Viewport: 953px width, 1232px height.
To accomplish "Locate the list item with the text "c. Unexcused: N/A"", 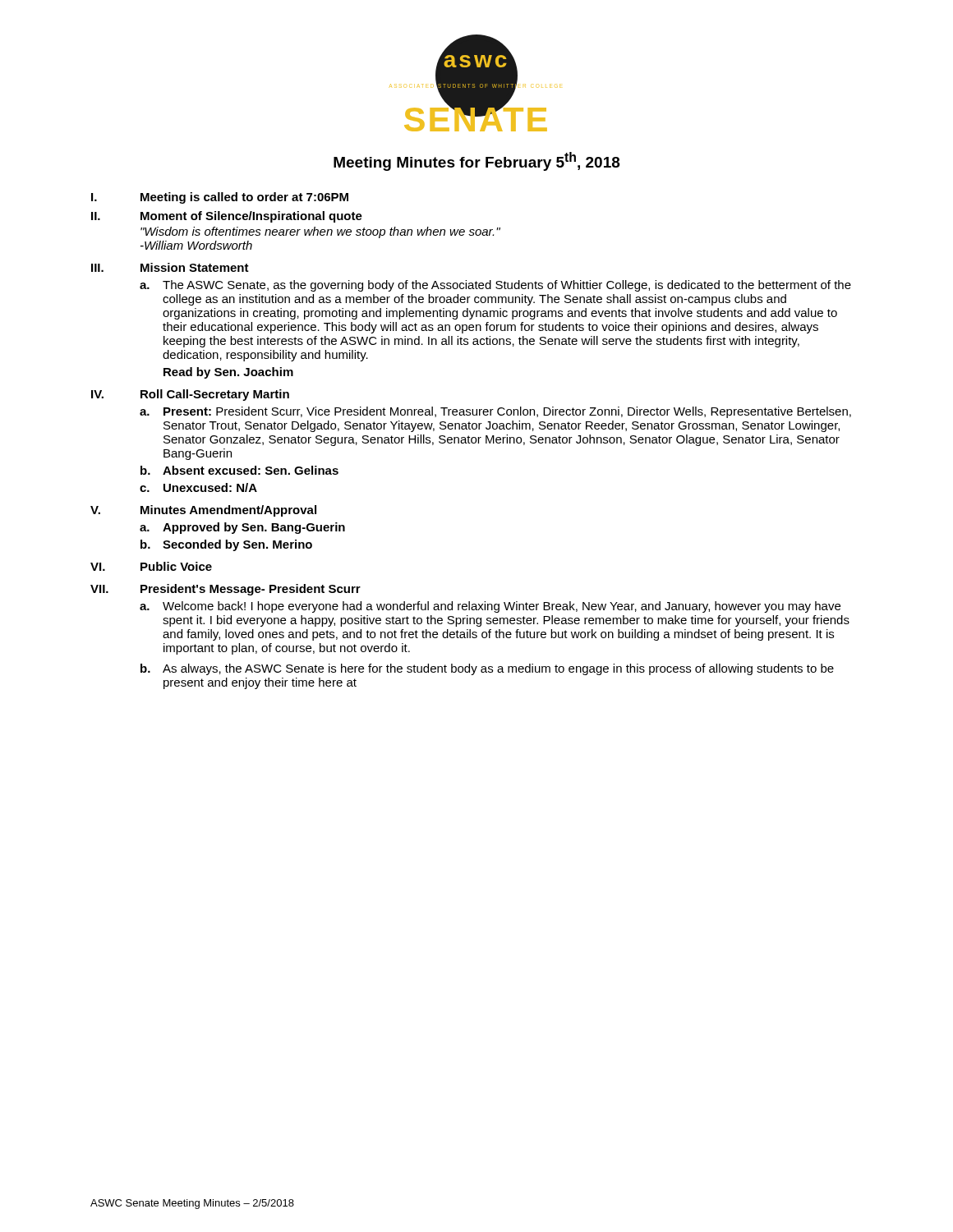I will (x=198, y=487).
